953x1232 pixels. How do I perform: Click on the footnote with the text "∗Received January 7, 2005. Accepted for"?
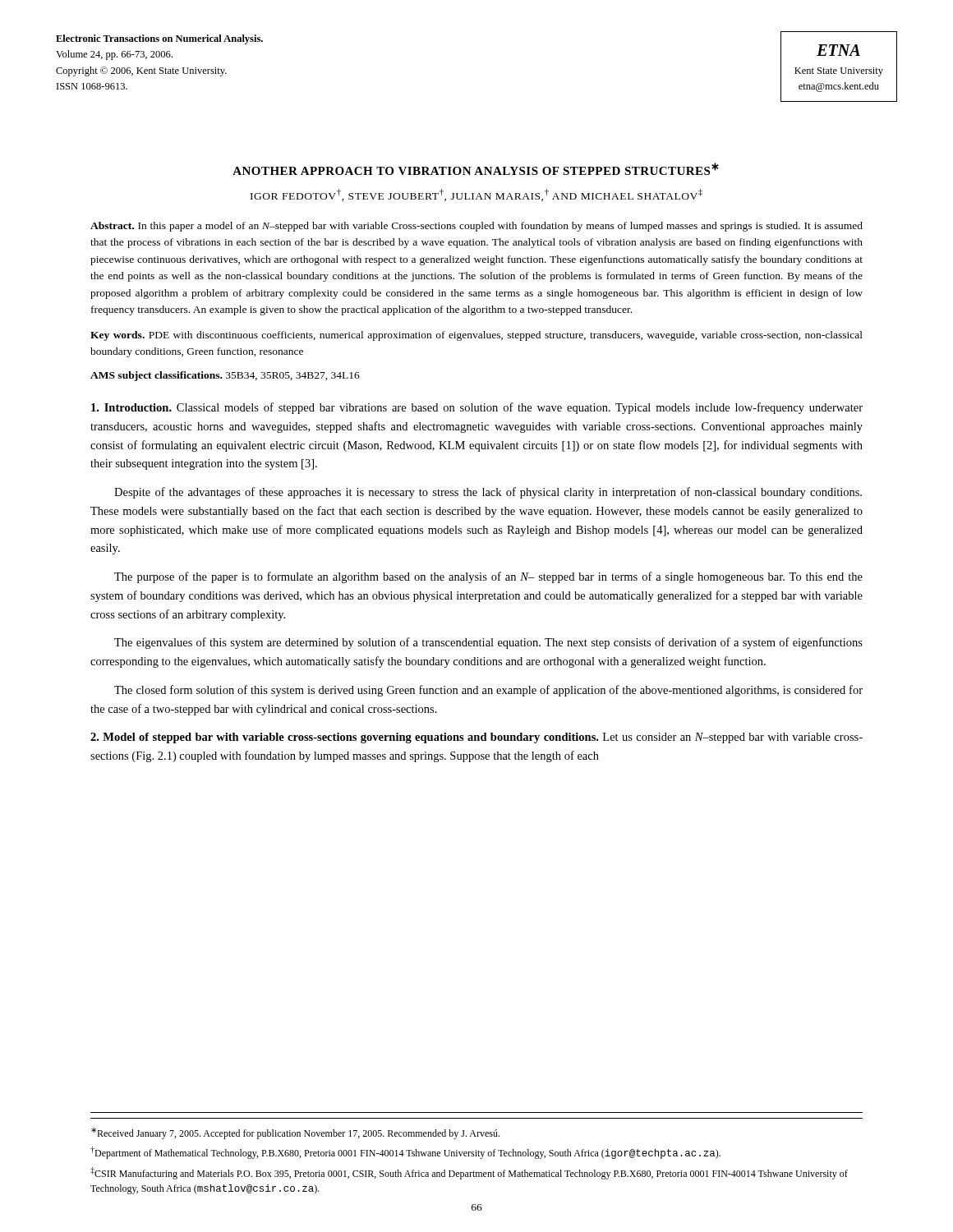pyautogui.click(x=476, y=1157)
